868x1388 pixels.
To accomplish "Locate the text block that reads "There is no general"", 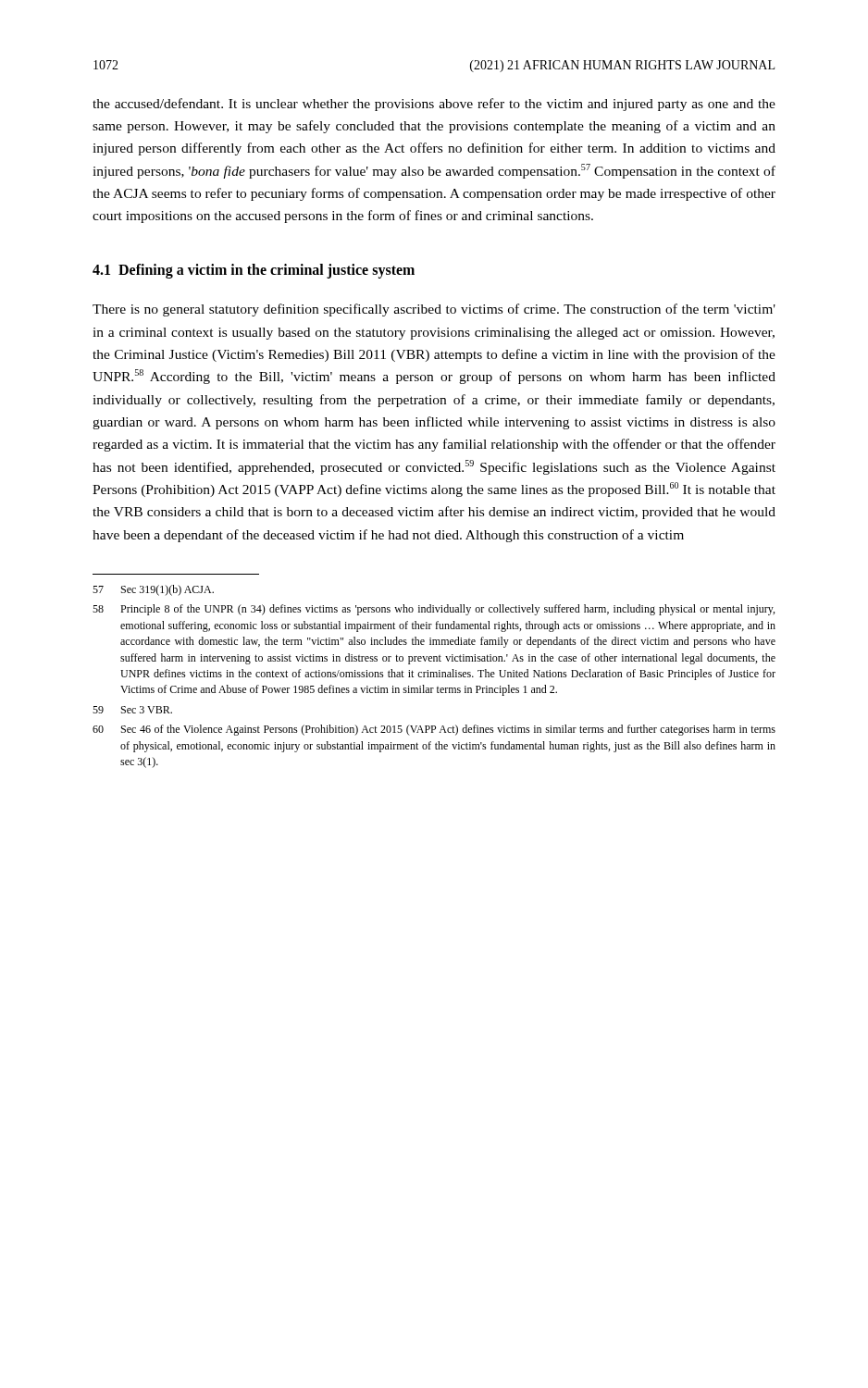I will coord(434,422).
